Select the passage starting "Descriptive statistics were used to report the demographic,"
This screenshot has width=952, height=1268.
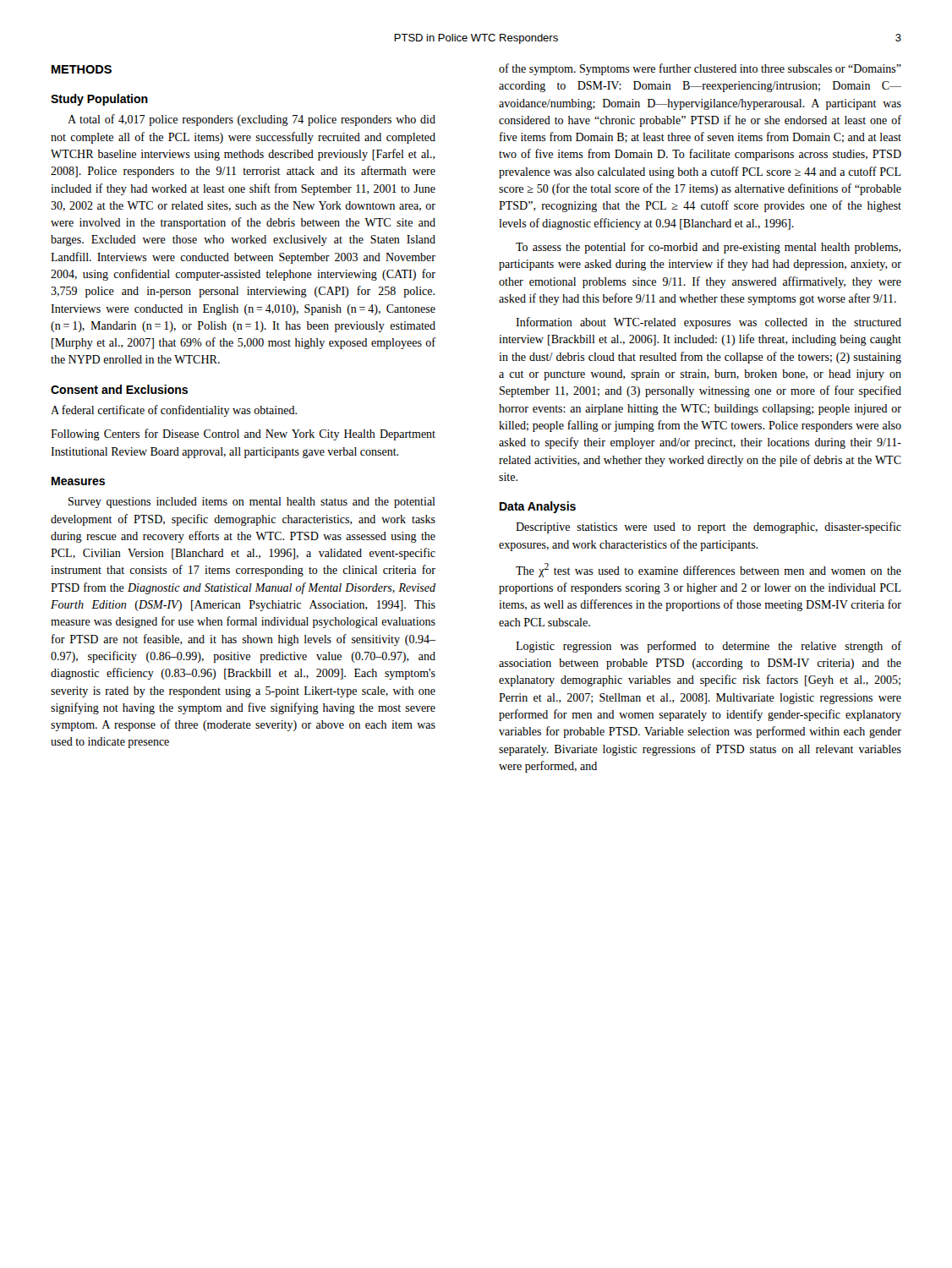point(700,647)
